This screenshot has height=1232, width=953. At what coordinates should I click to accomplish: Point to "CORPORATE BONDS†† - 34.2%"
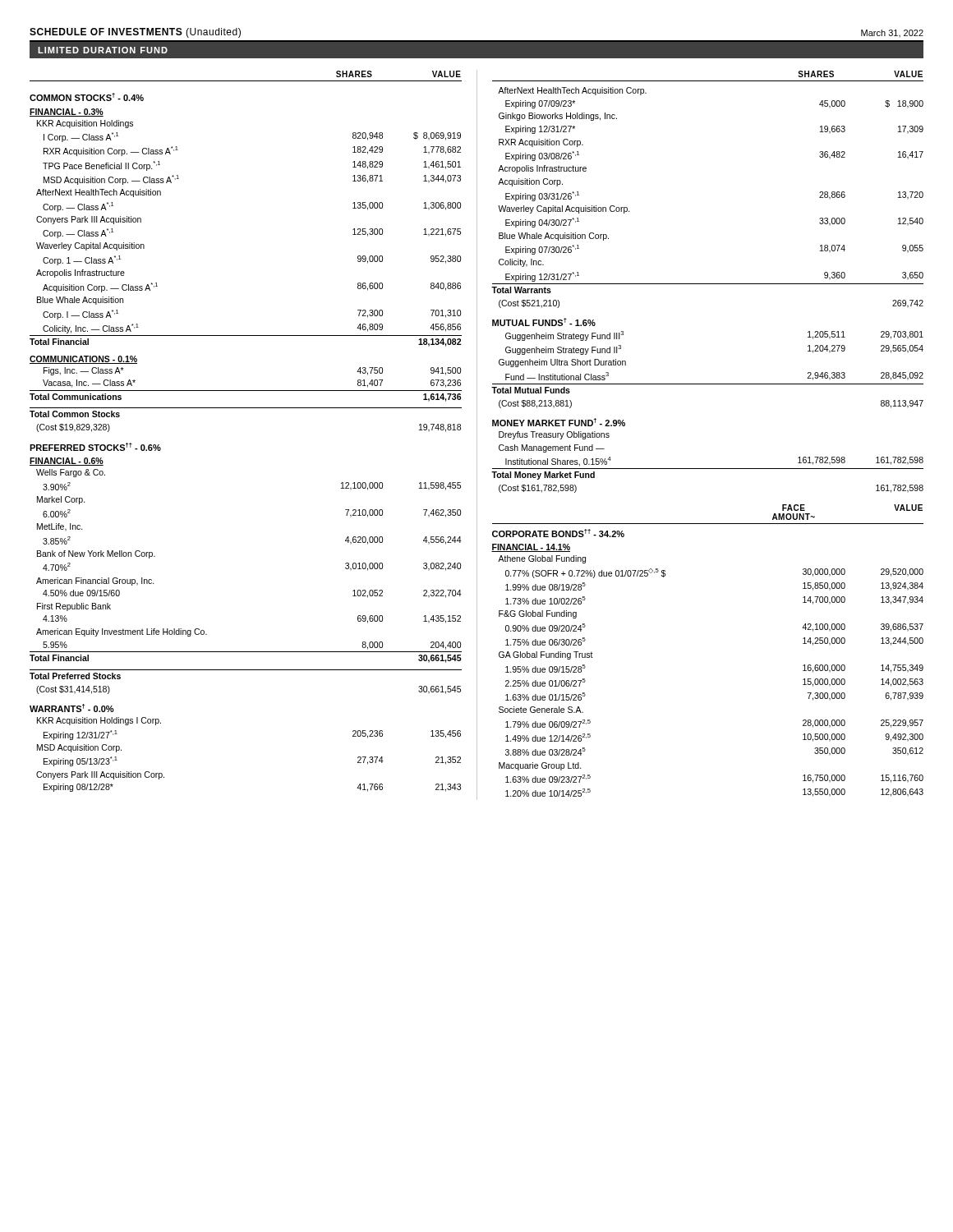[x=558, y=533]
